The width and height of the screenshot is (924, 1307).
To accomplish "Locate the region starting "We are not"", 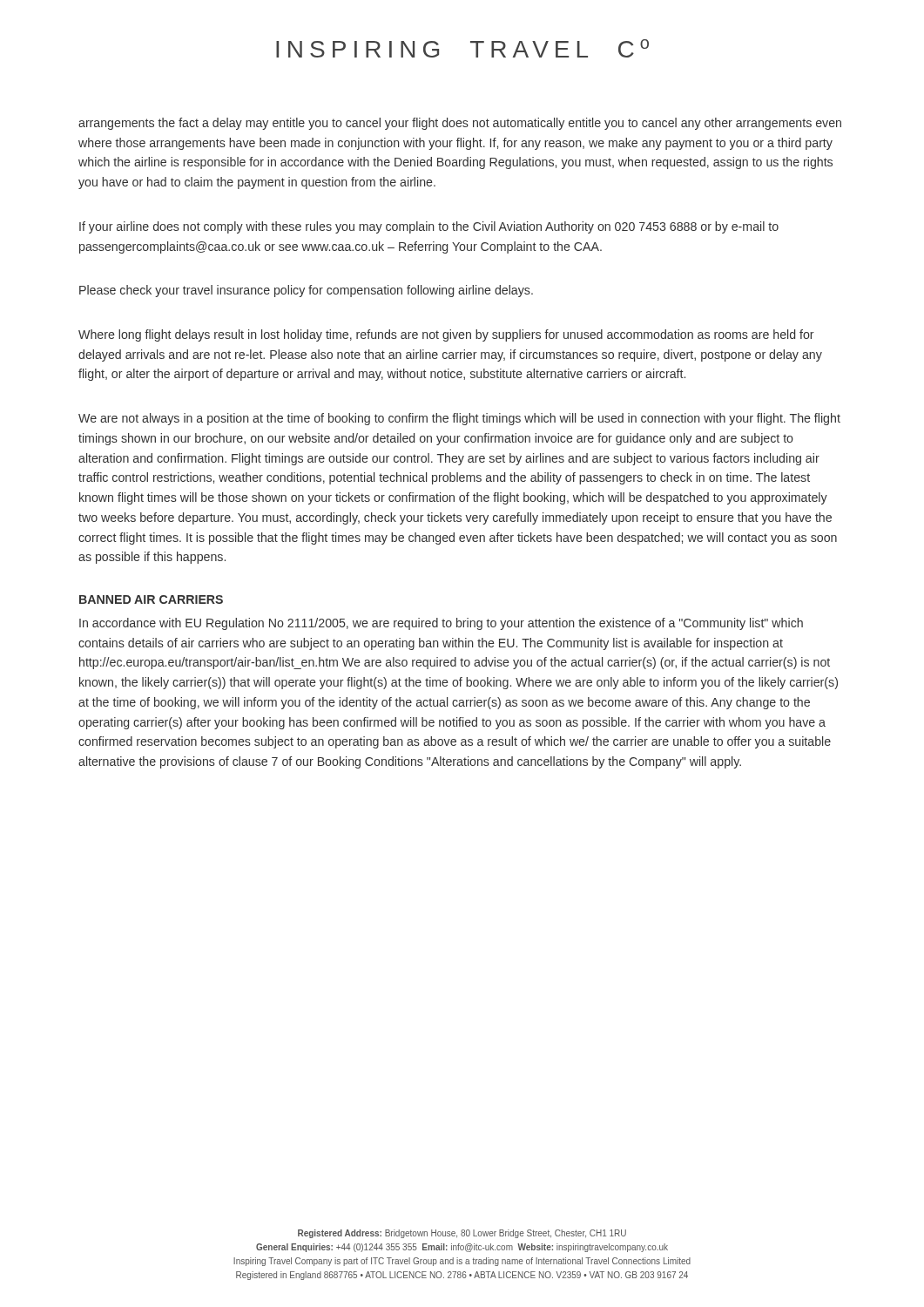I will click(459, 488).
